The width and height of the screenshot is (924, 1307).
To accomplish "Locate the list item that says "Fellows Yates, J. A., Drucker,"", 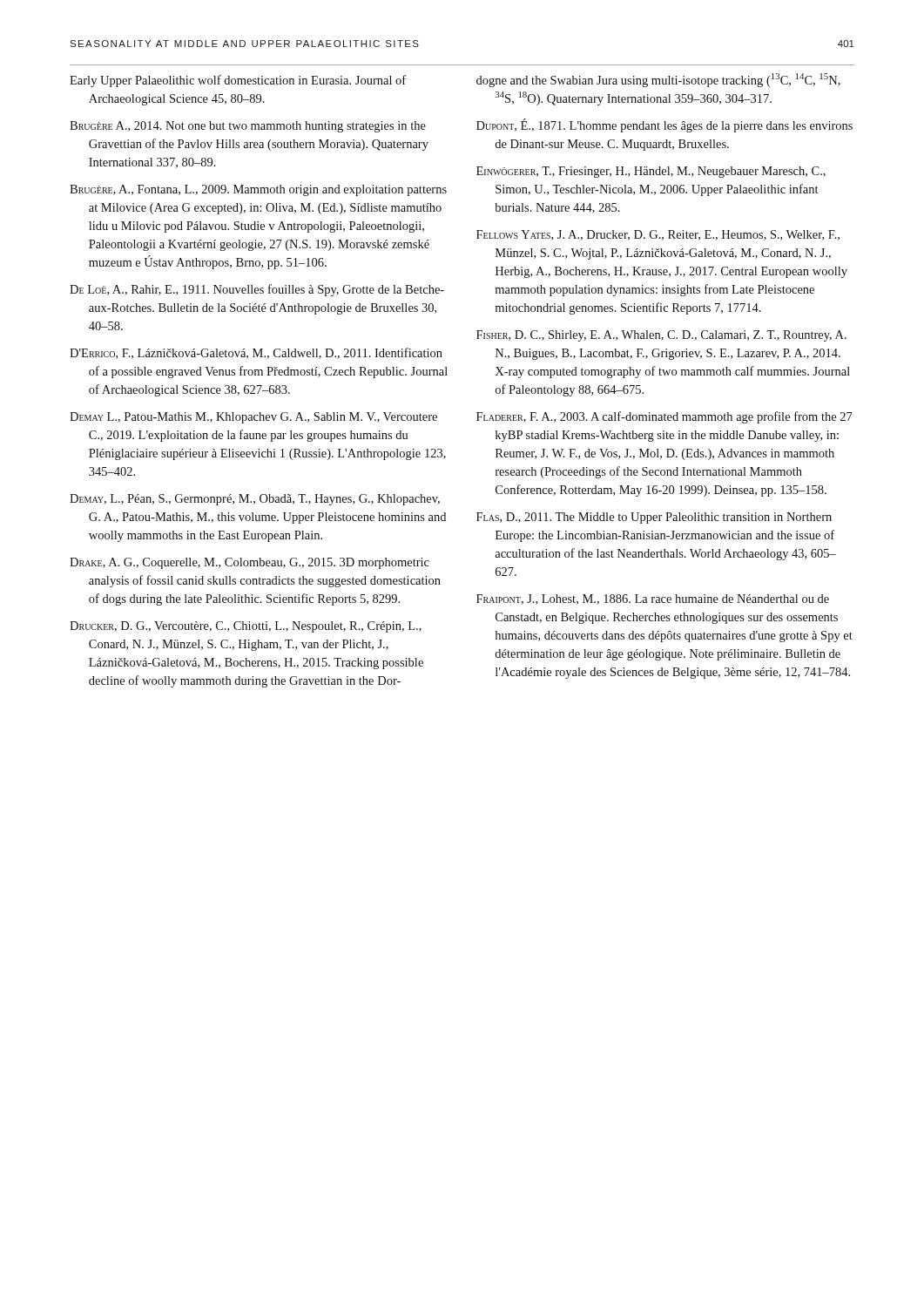I will tap(662, 271).
